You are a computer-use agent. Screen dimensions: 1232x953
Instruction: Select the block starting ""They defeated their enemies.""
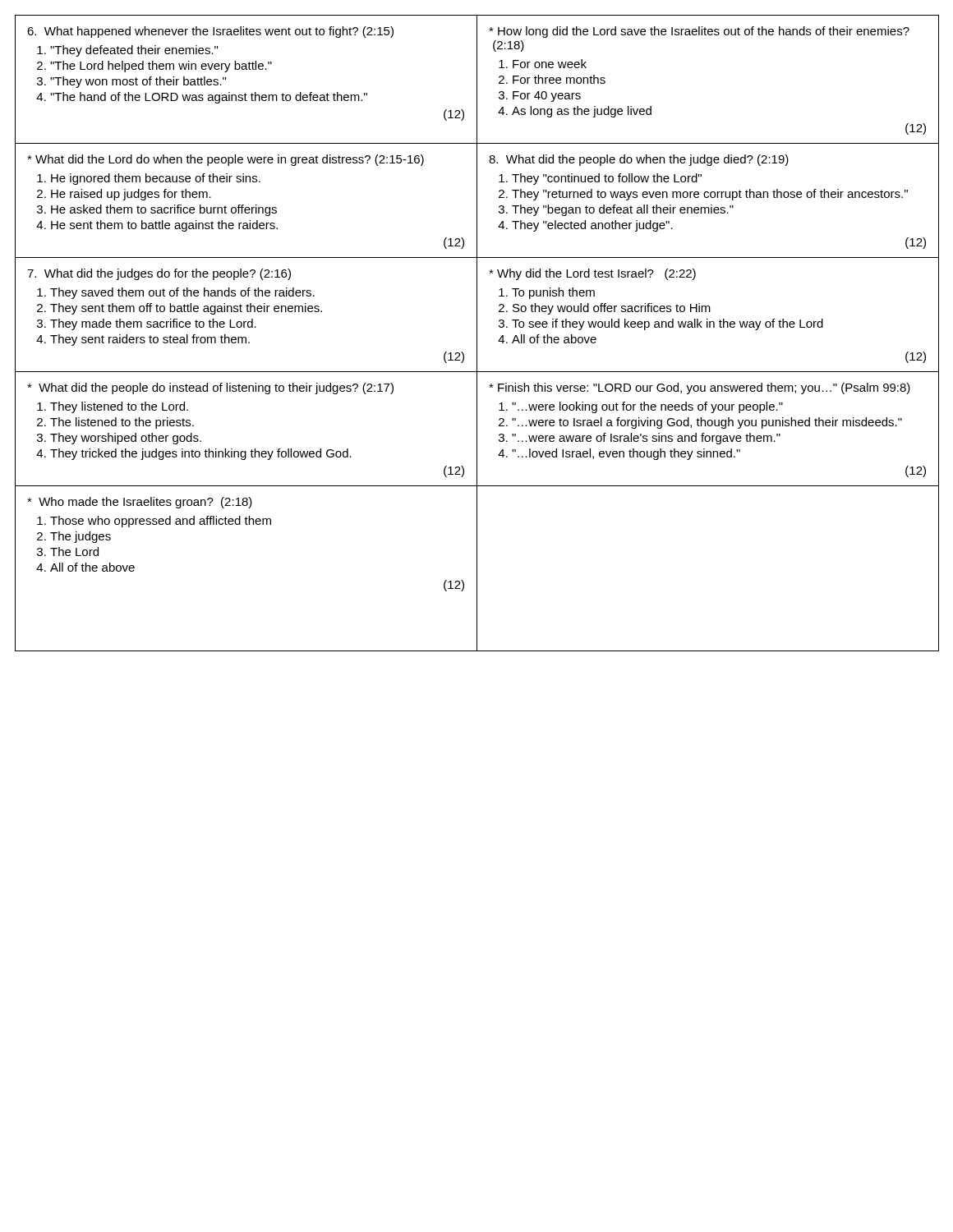tap(134, 50)
